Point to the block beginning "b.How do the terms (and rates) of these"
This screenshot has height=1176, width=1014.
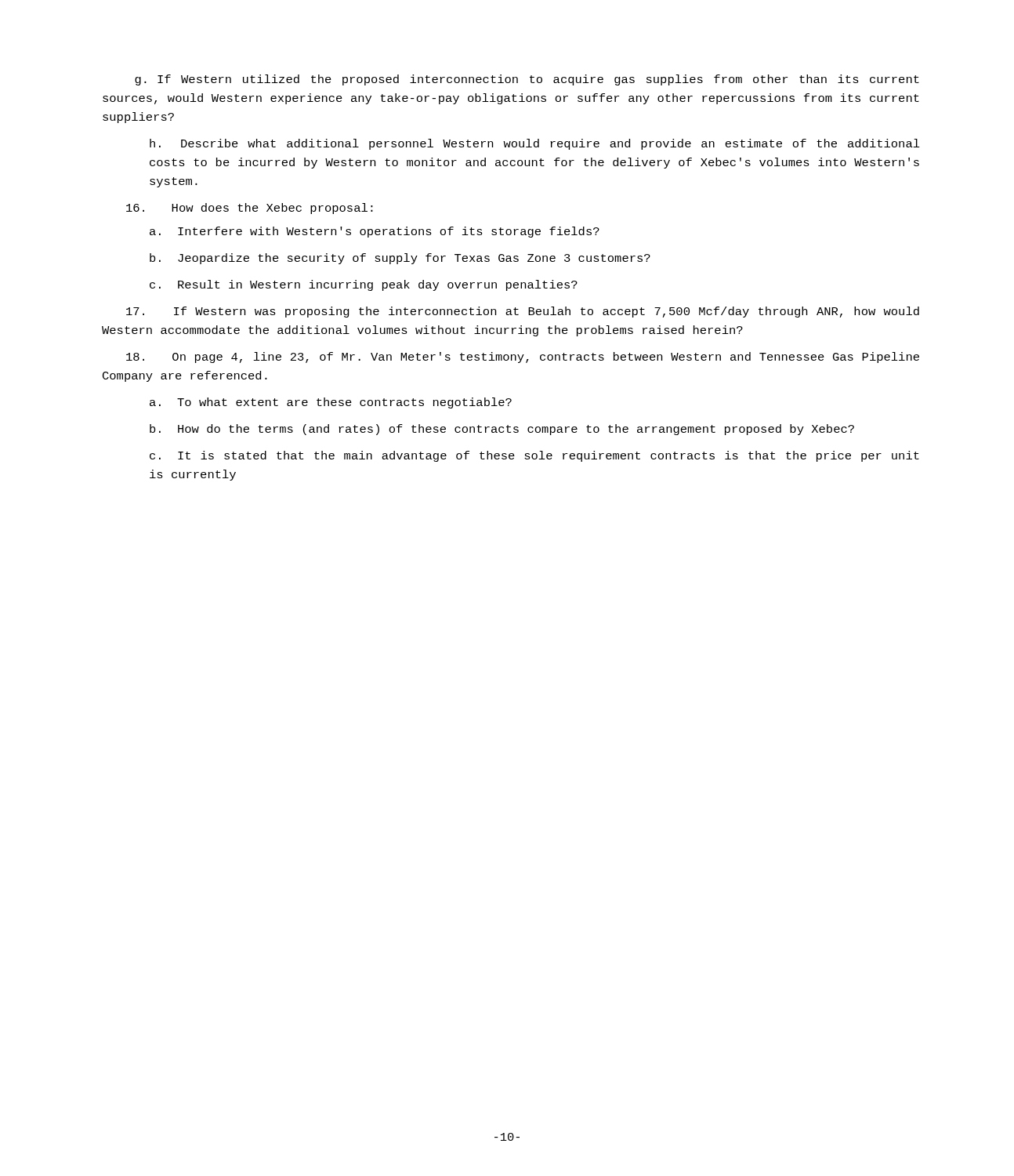coord(502,430)
